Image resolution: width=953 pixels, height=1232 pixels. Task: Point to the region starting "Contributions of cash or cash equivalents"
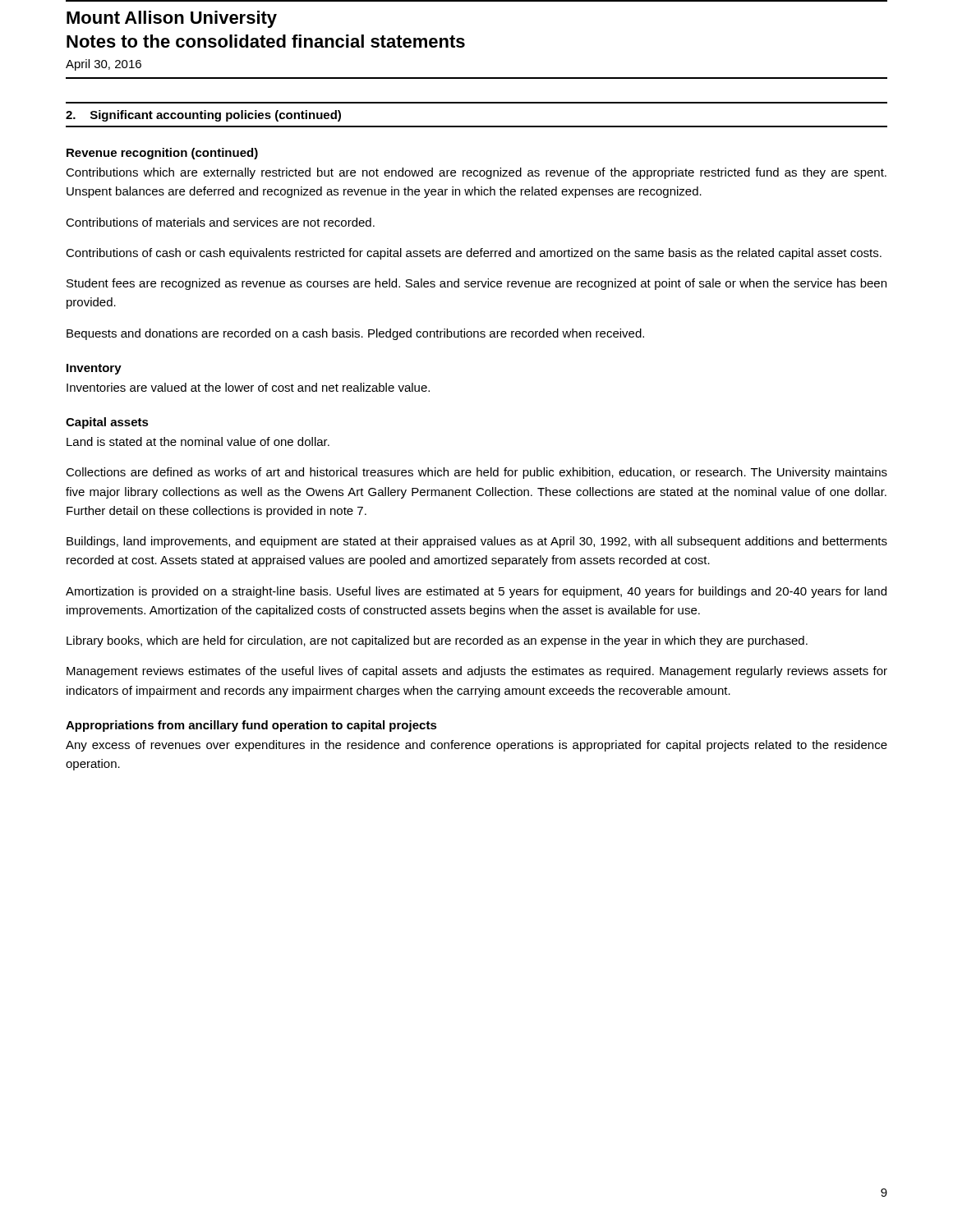pos(474,252)
